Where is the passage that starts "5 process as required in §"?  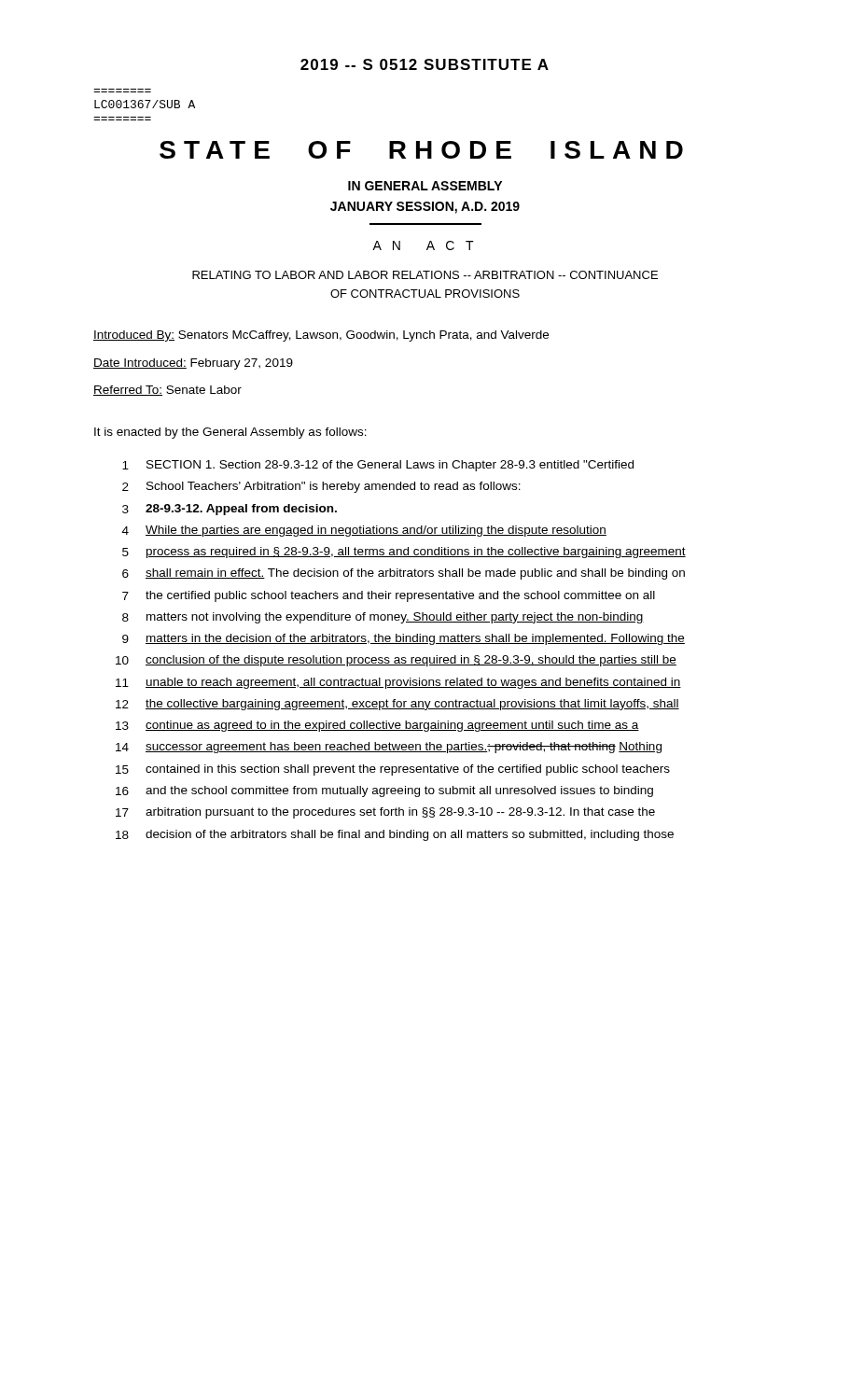[x=425, y=552]
